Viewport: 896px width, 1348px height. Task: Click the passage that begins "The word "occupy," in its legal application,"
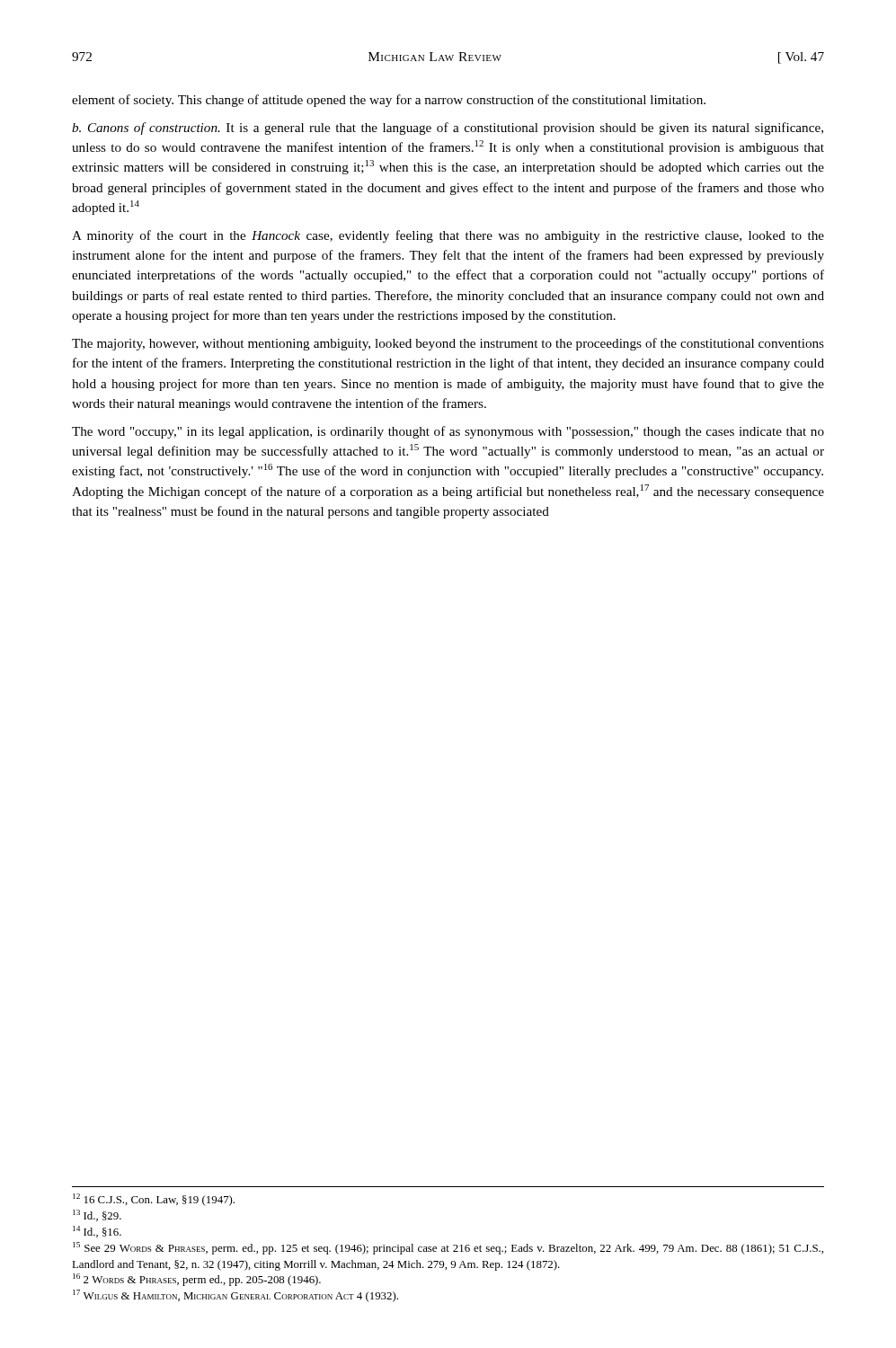click(448, 471)
